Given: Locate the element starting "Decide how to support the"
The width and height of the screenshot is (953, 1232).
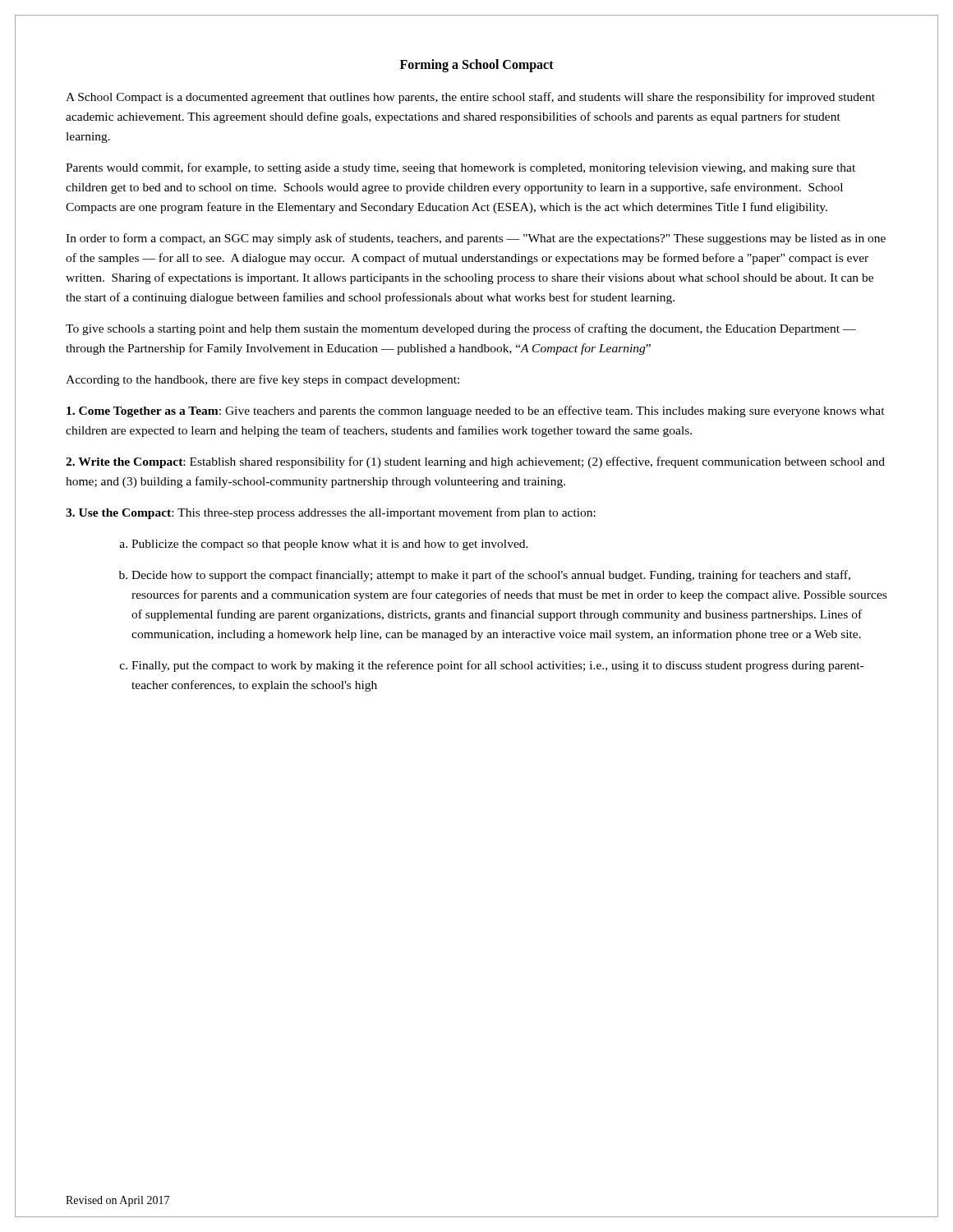Looking at the screenshot, I should click(x=509, y=604).
